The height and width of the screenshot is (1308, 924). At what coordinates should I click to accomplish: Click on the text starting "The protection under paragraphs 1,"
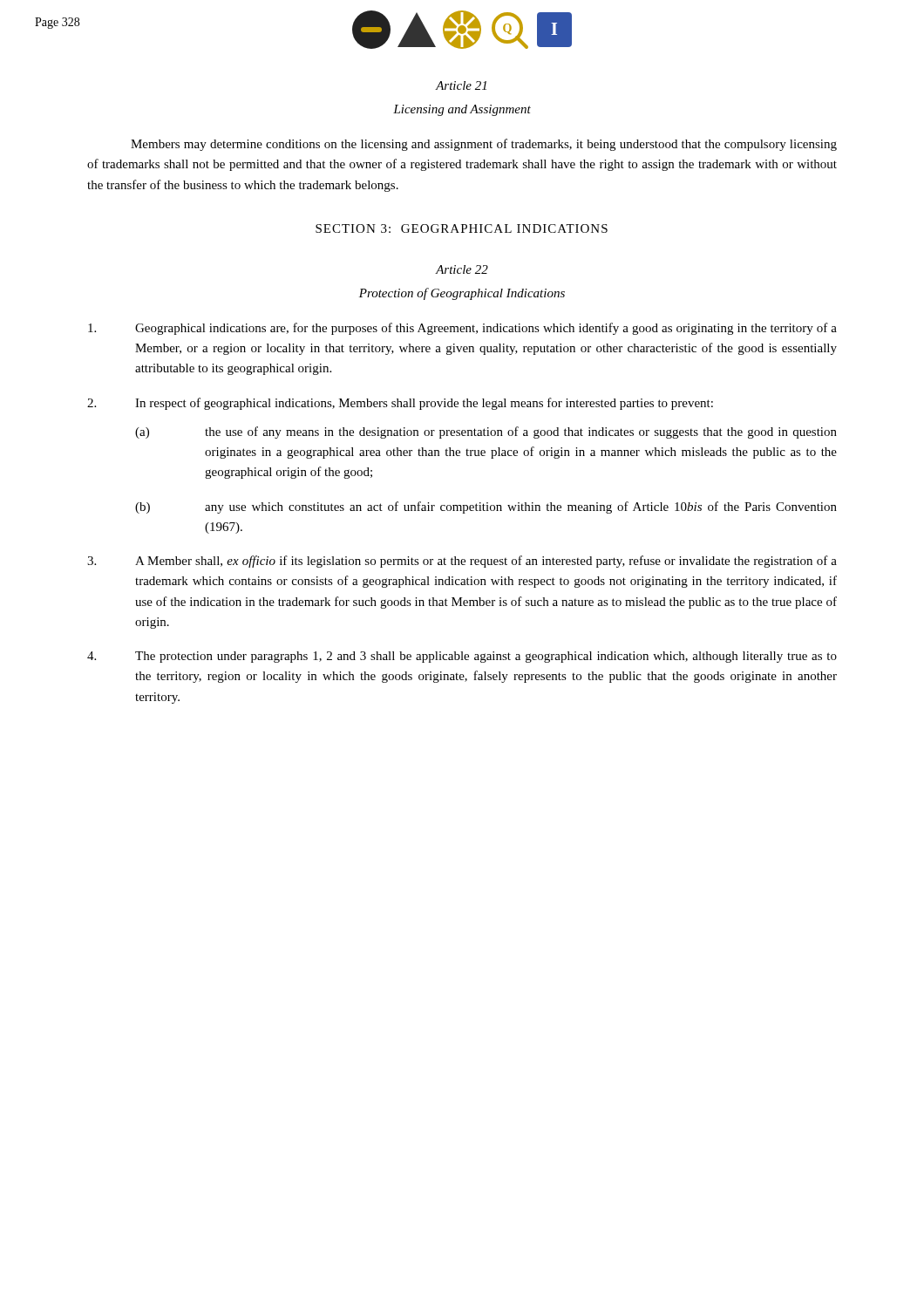pyautogui.click(x=462, y=677)
